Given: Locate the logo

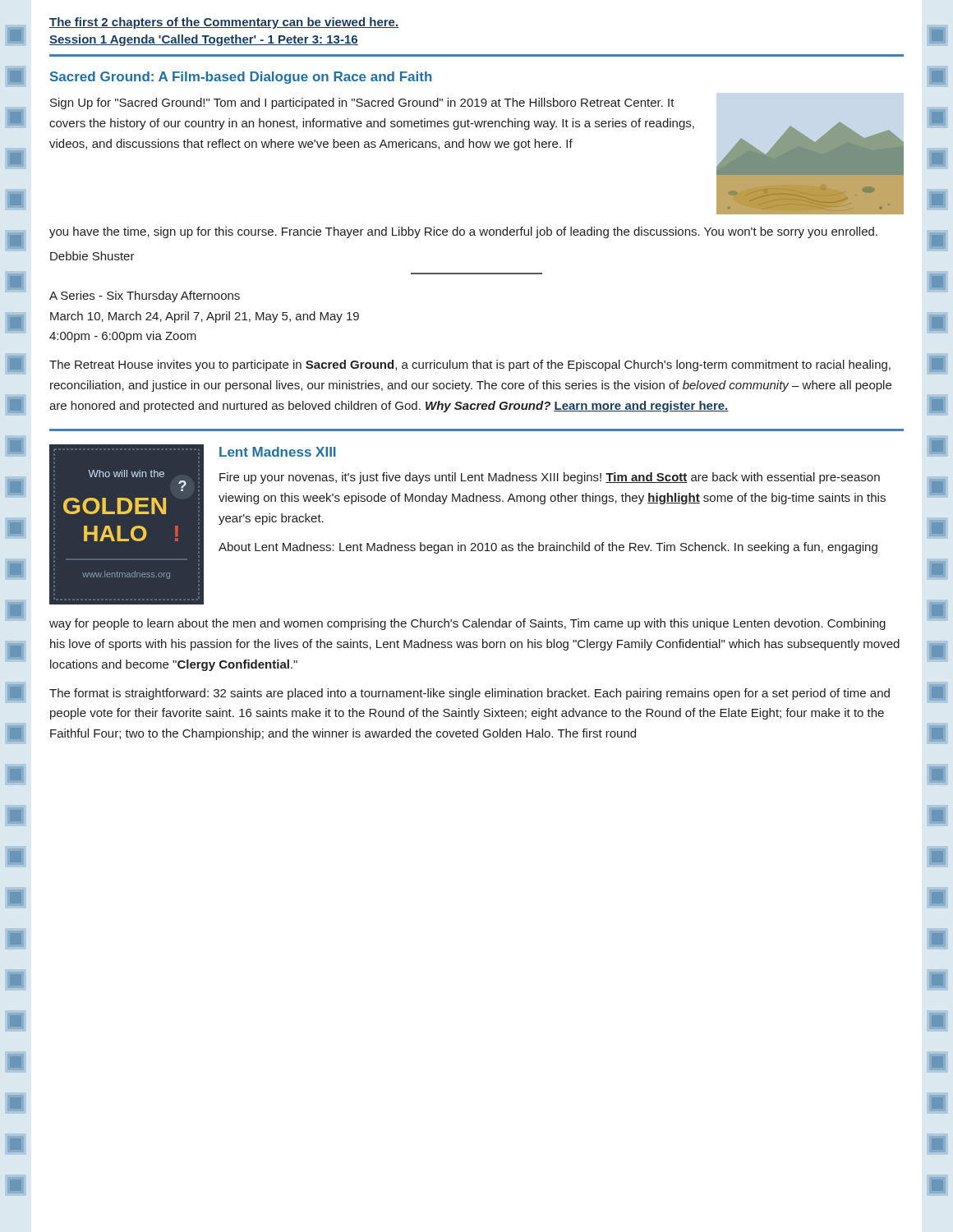Looking at the screenshot, I should pos(127,526).
